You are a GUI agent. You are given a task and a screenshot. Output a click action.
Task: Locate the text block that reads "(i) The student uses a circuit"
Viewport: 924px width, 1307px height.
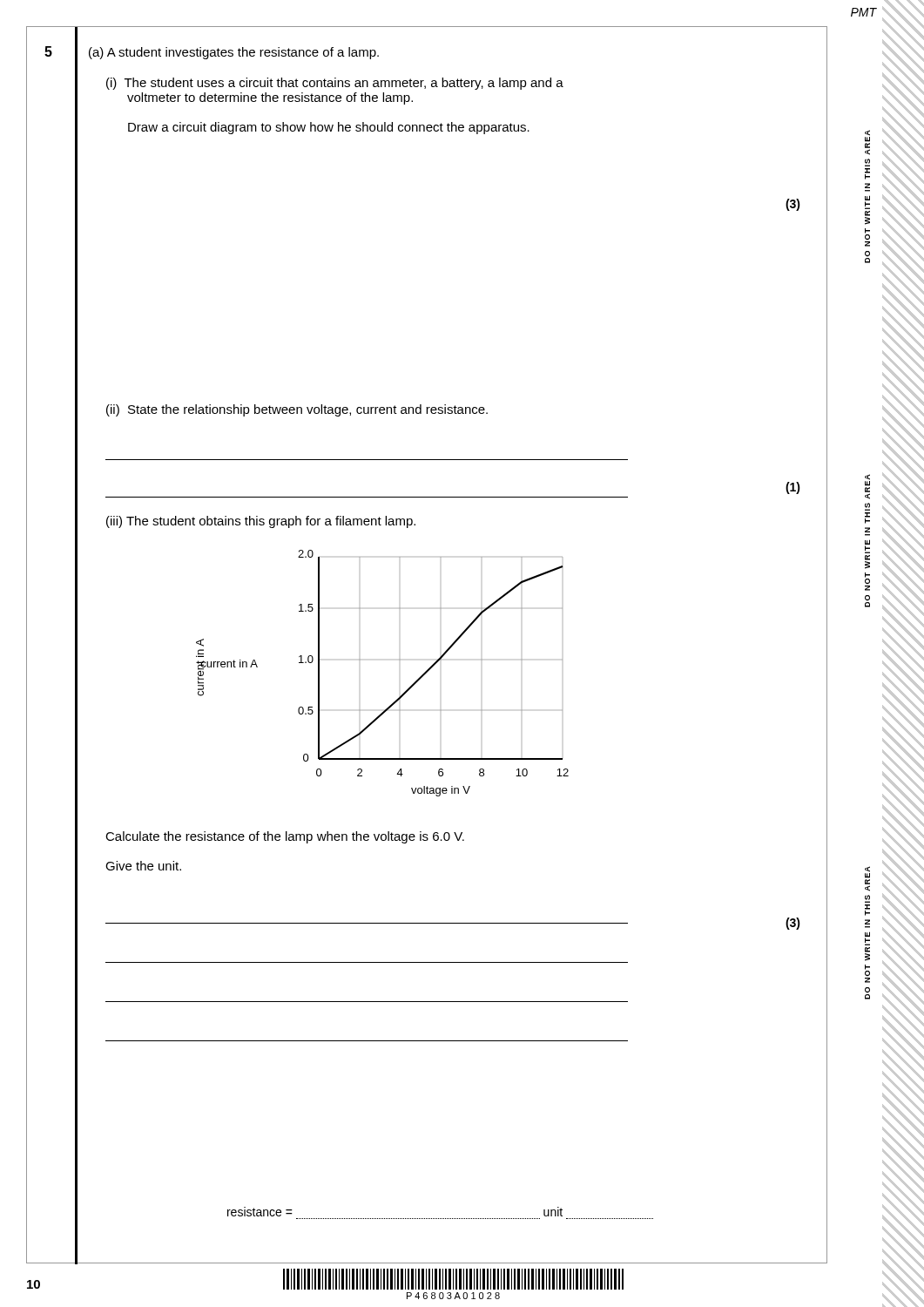[334, 105]
